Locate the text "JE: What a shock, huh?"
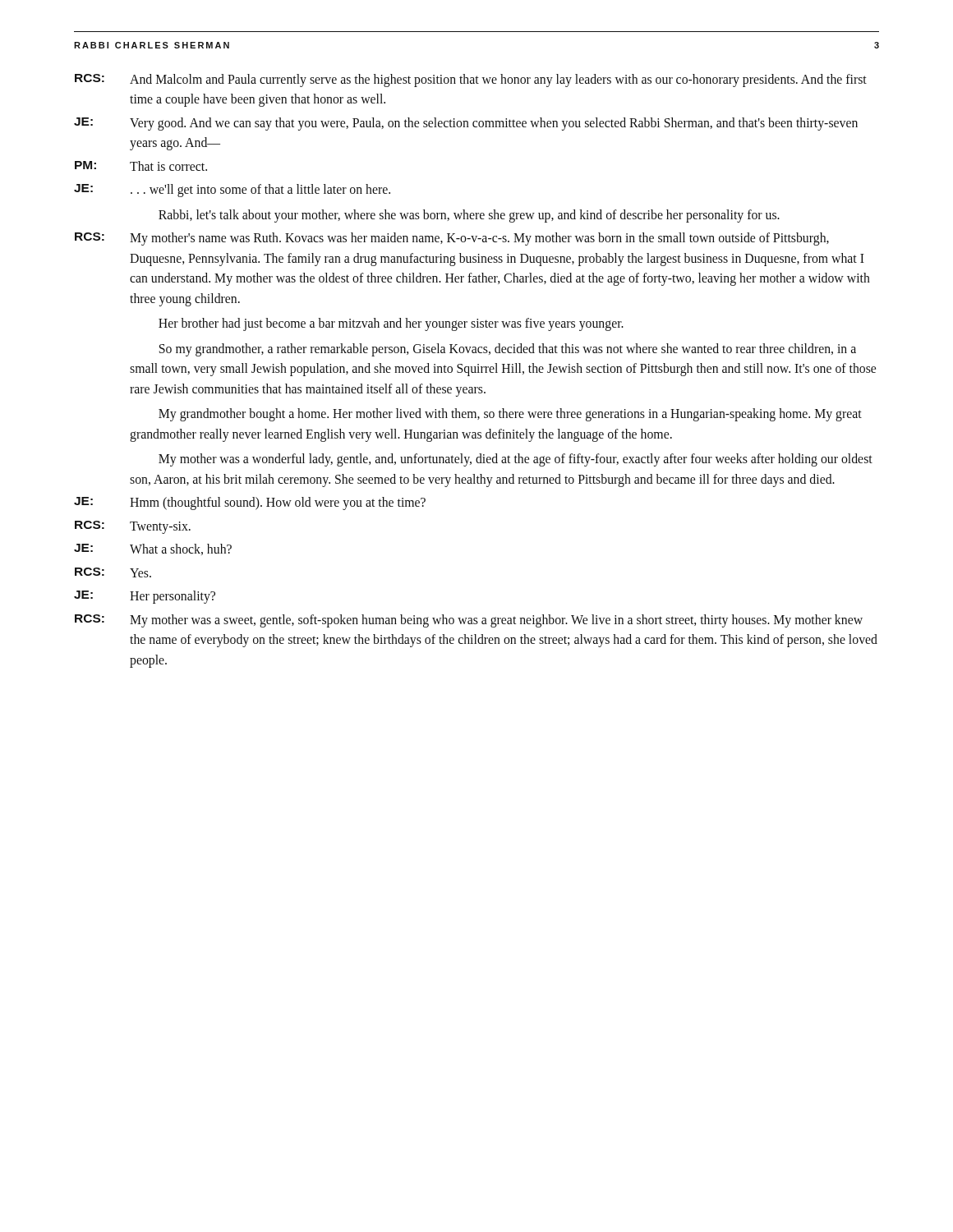 click(x=153, y=549)
